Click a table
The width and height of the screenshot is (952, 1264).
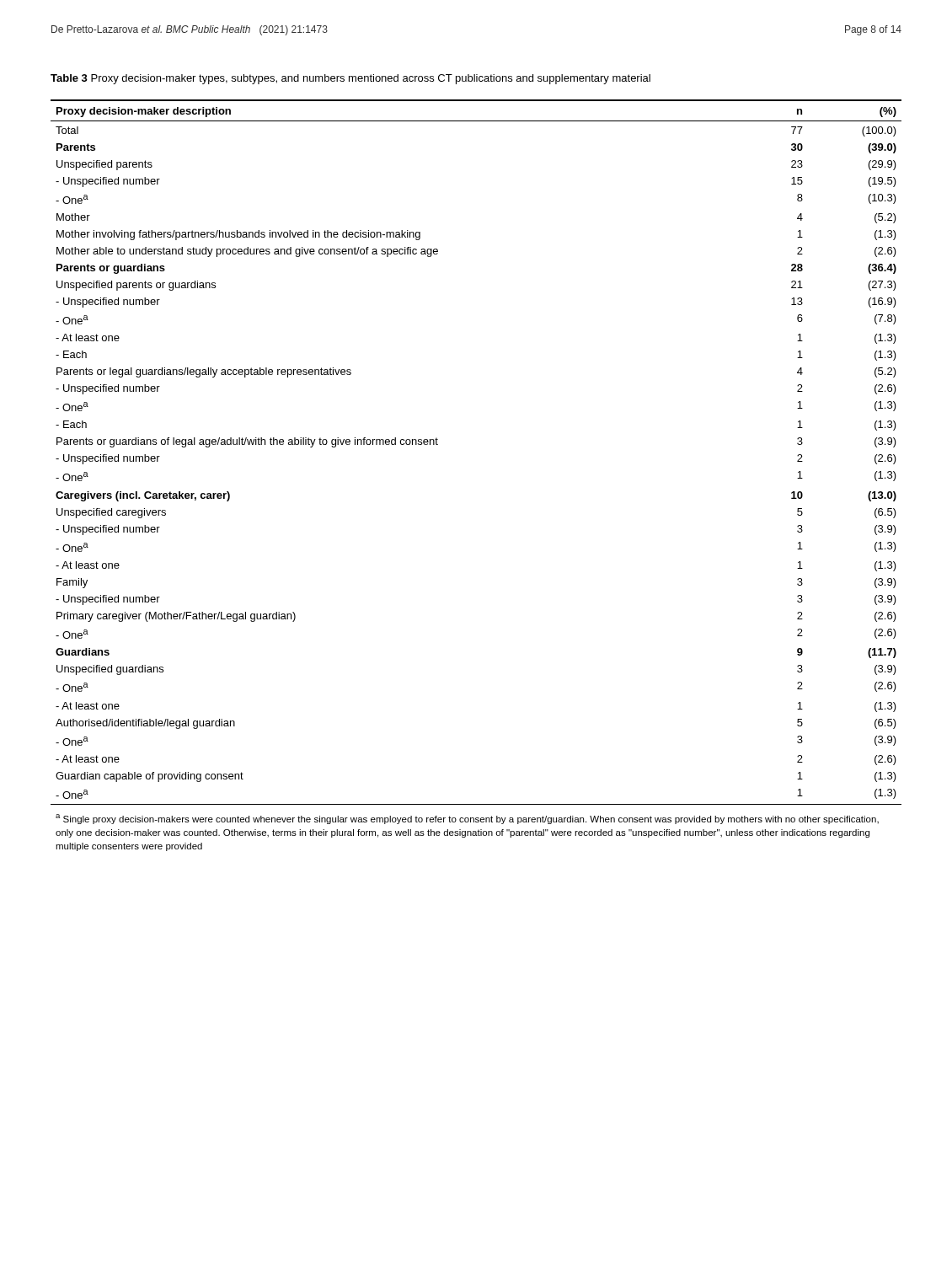[476, 477]
